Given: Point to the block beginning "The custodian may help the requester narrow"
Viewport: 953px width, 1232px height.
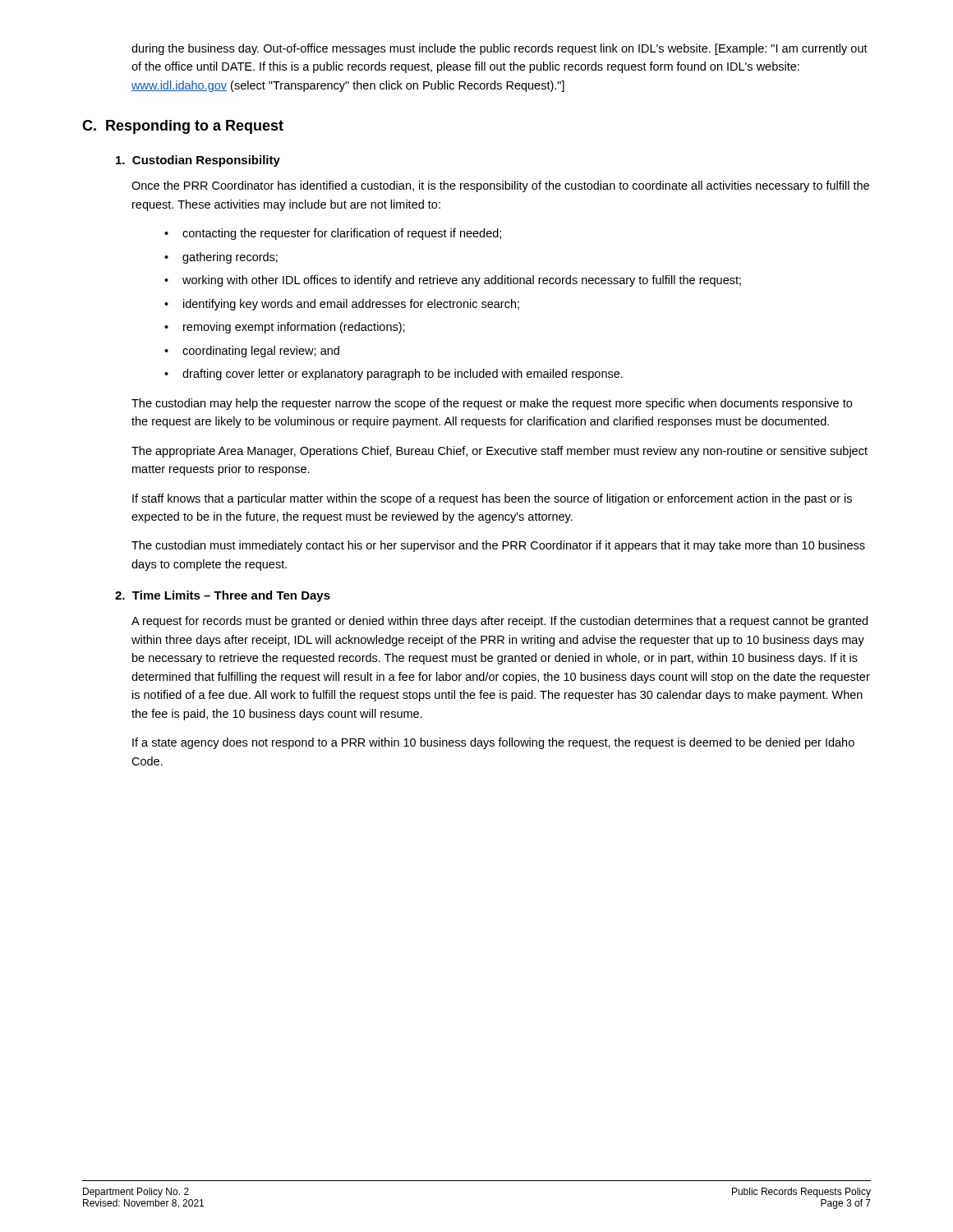Looking at the screenshot, I should [492, 412].
